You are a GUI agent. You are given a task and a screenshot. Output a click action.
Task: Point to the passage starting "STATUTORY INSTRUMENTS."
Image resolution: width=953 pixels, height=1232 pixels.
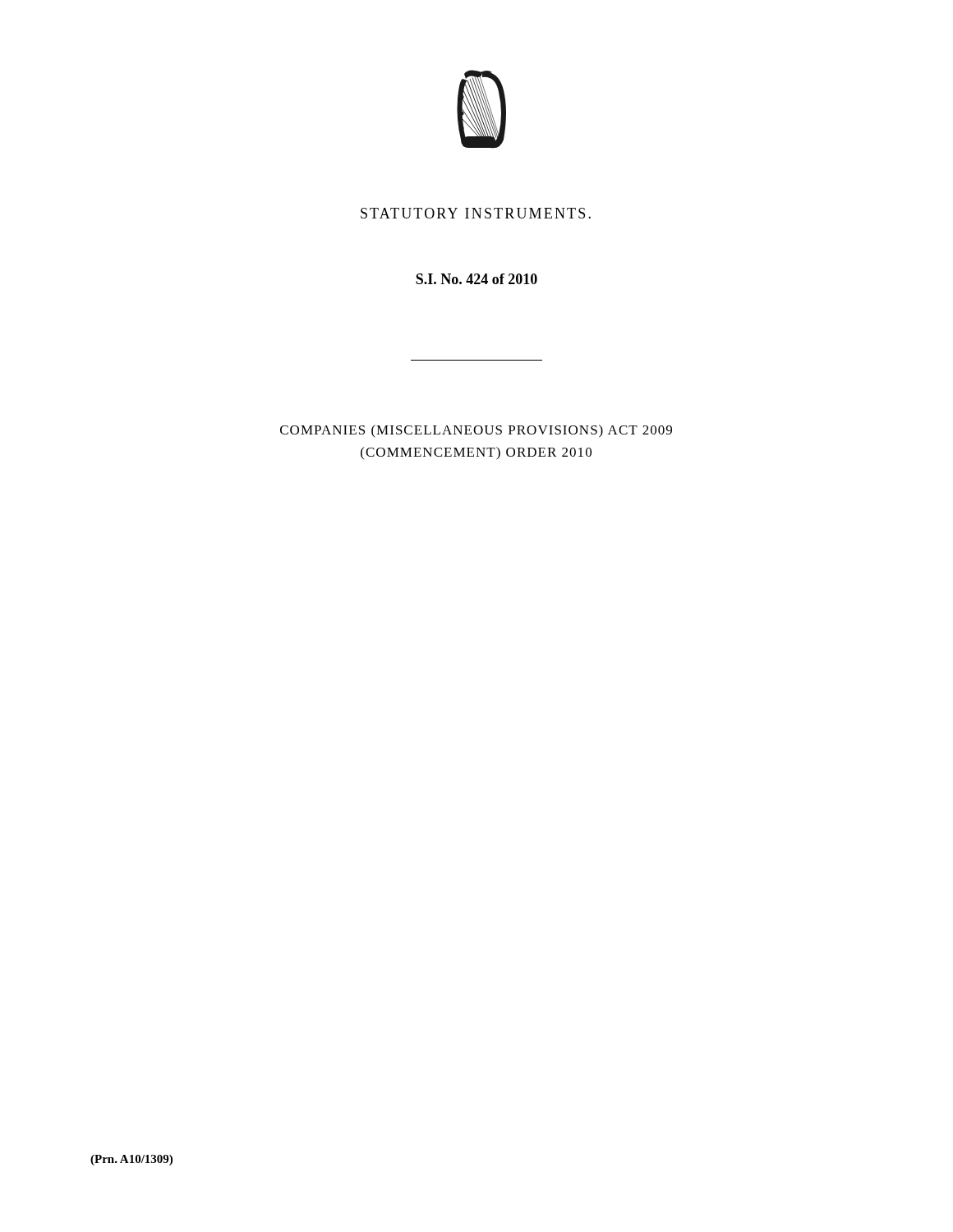[476, 214]
